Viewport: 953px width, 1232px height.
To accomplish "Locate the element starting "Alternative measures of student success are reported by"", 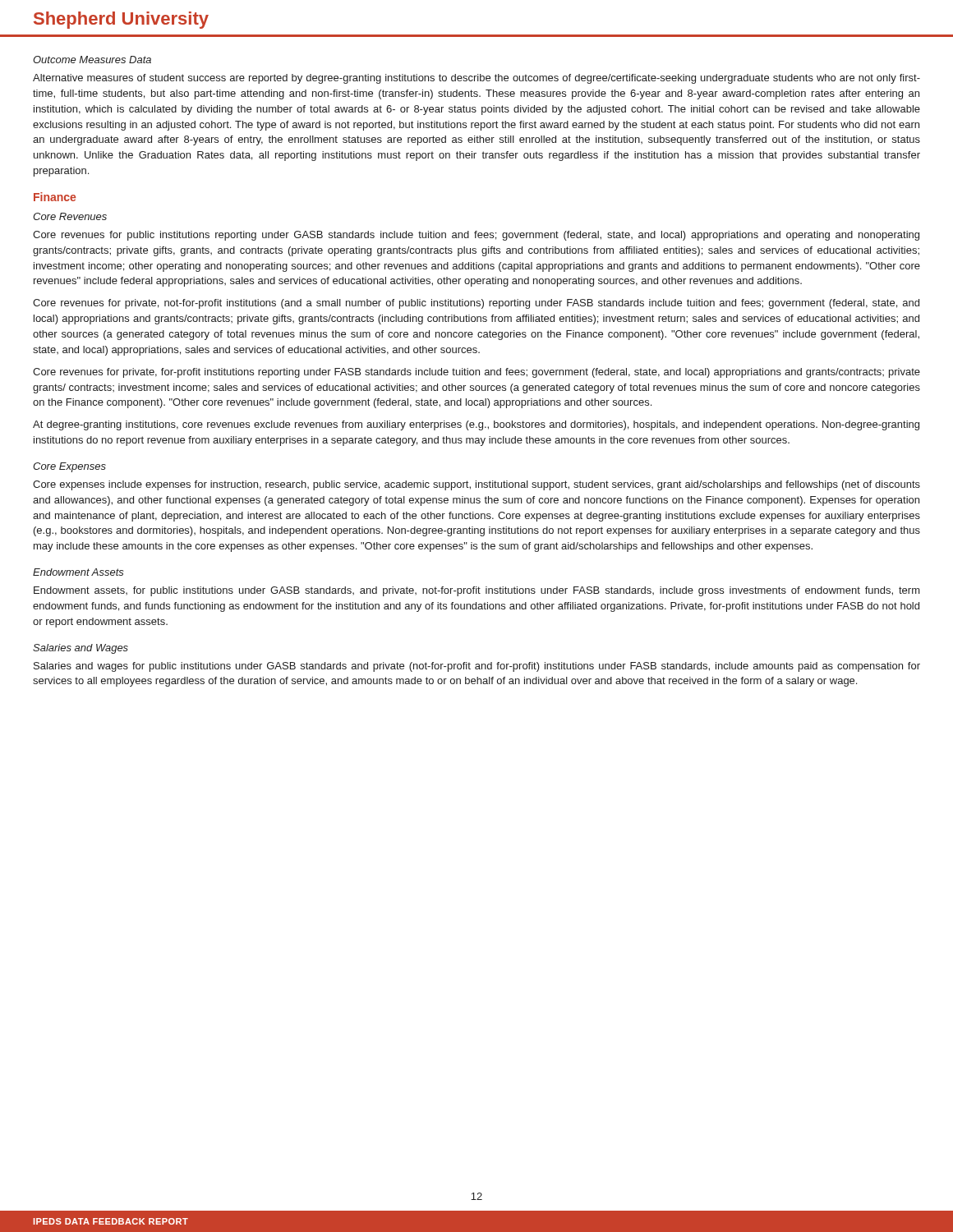I will [x=476, y=124].
